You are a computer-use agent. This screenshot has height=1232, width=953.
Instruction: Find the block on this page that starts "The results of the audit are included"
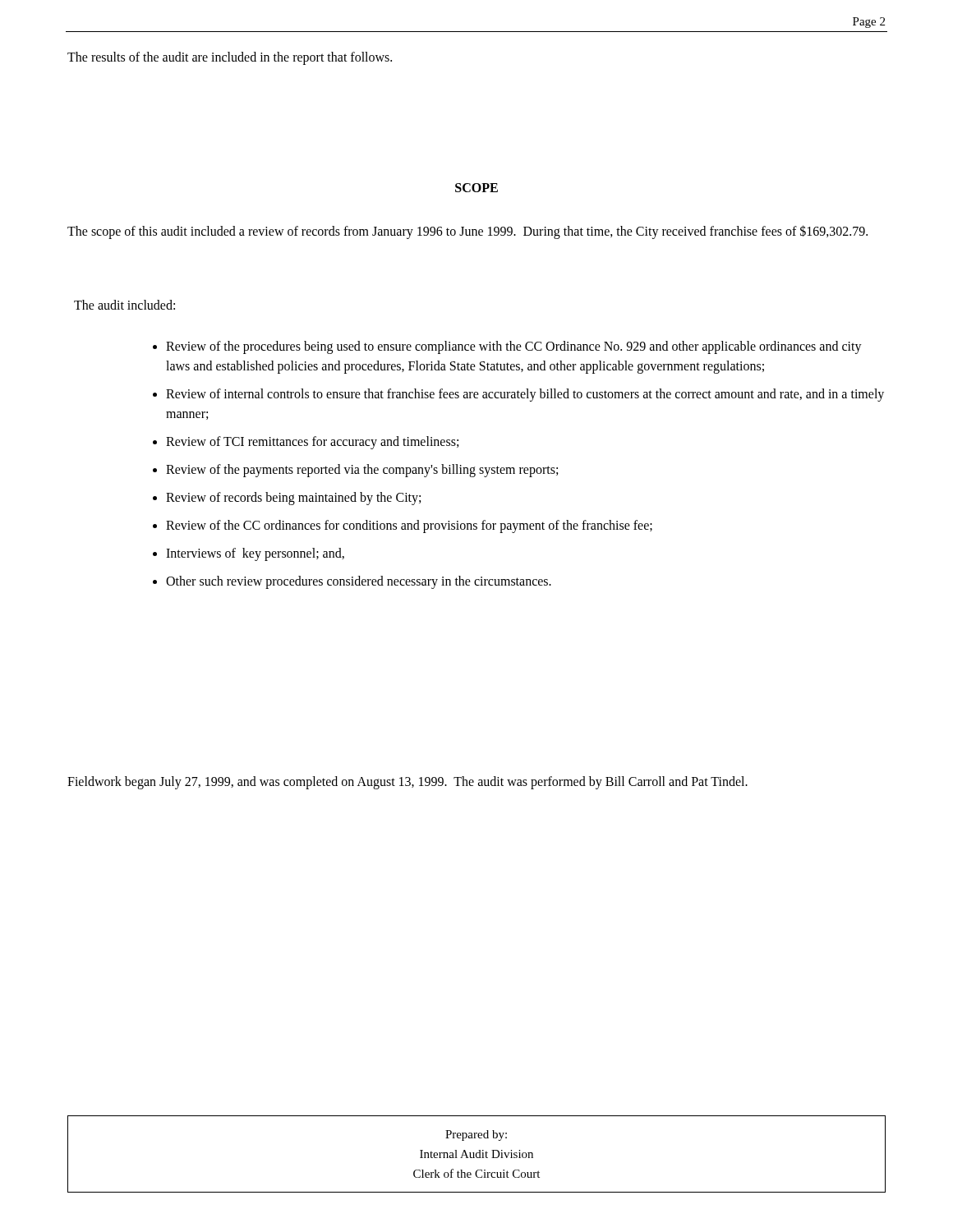pyautogui.click(x=230, y=57)
